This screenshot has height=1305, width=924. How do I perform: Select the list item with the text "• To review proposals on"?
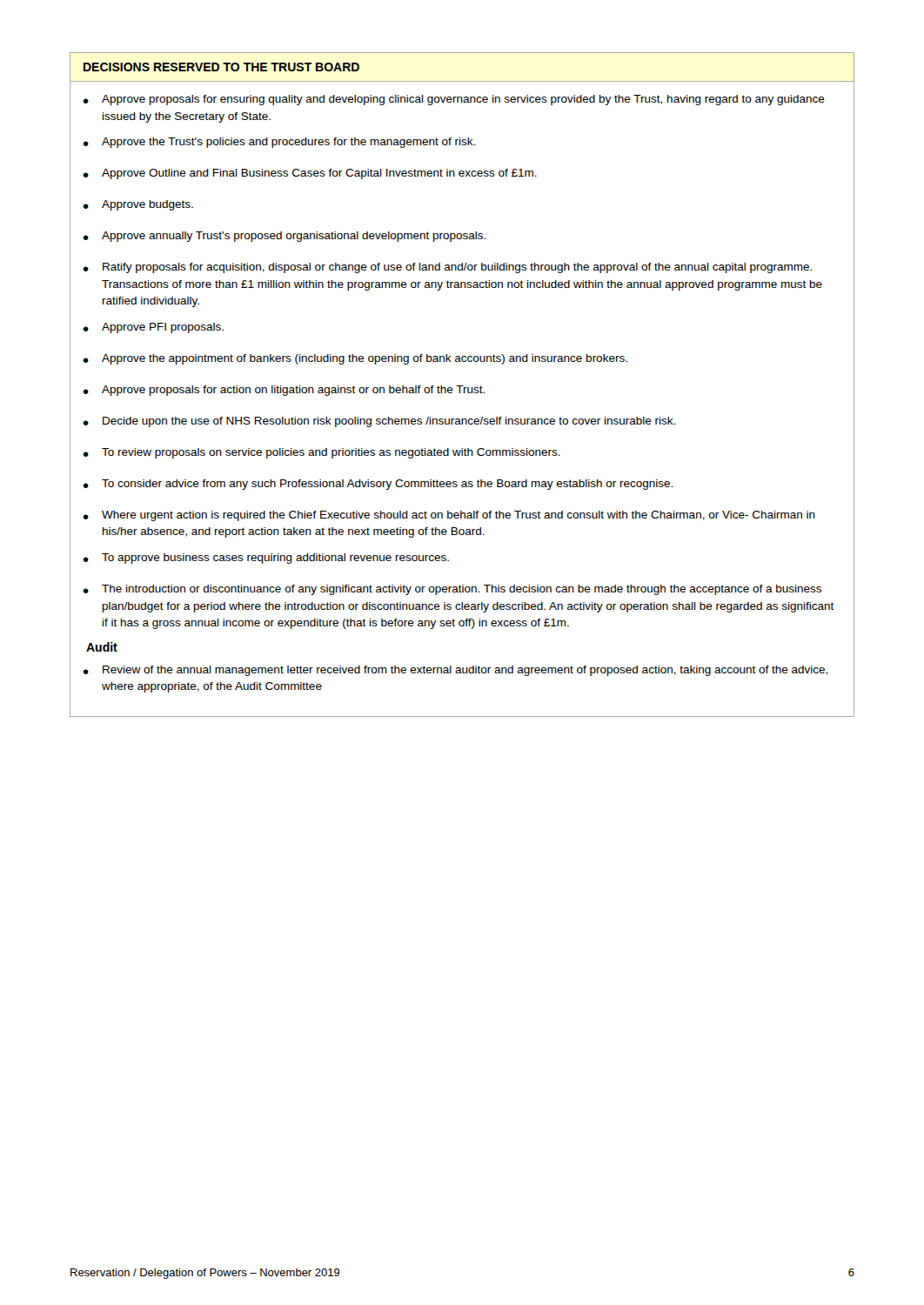(x=322, y=455)
